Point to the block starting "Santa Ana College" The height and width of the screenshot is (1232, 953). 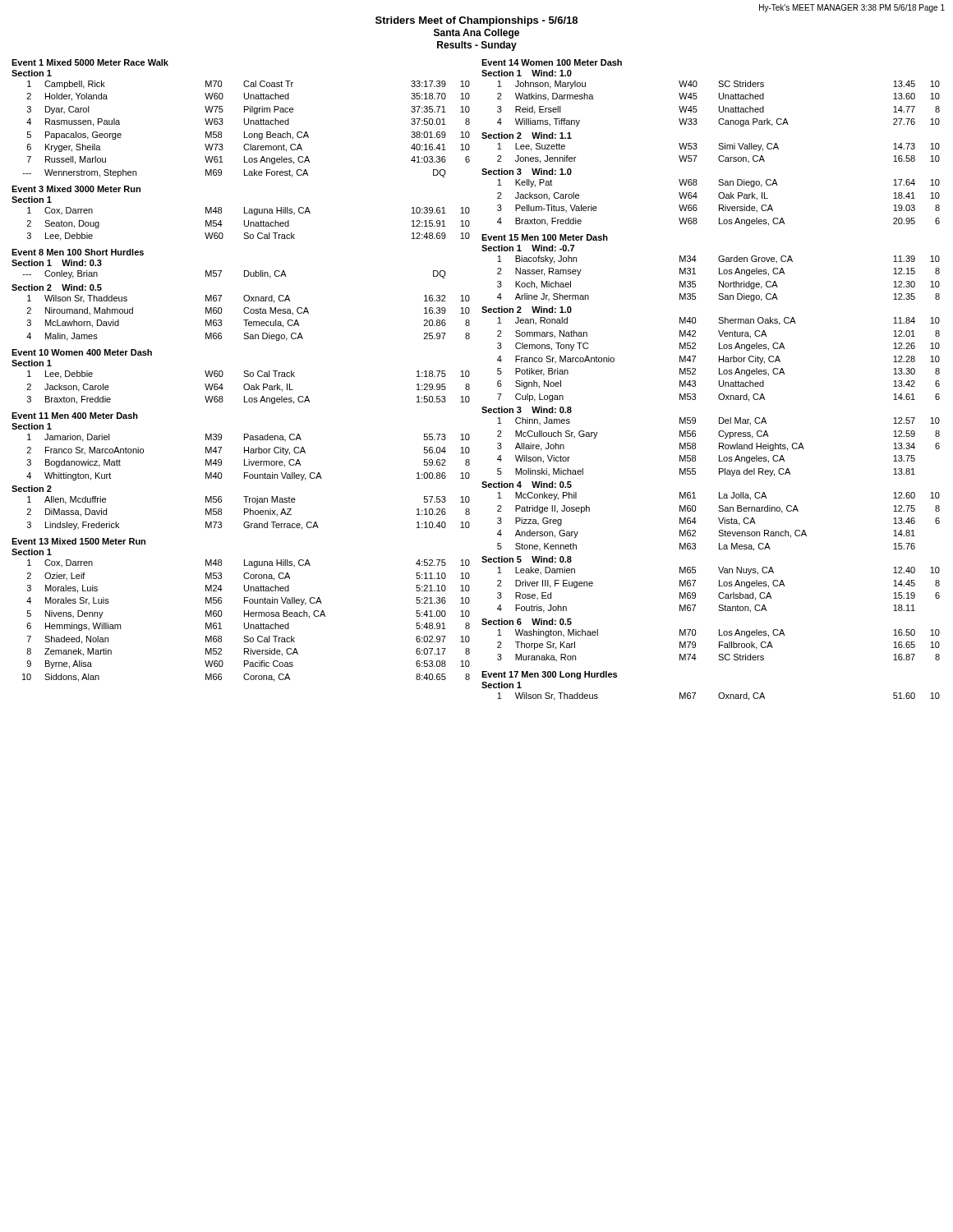(476, 33)
